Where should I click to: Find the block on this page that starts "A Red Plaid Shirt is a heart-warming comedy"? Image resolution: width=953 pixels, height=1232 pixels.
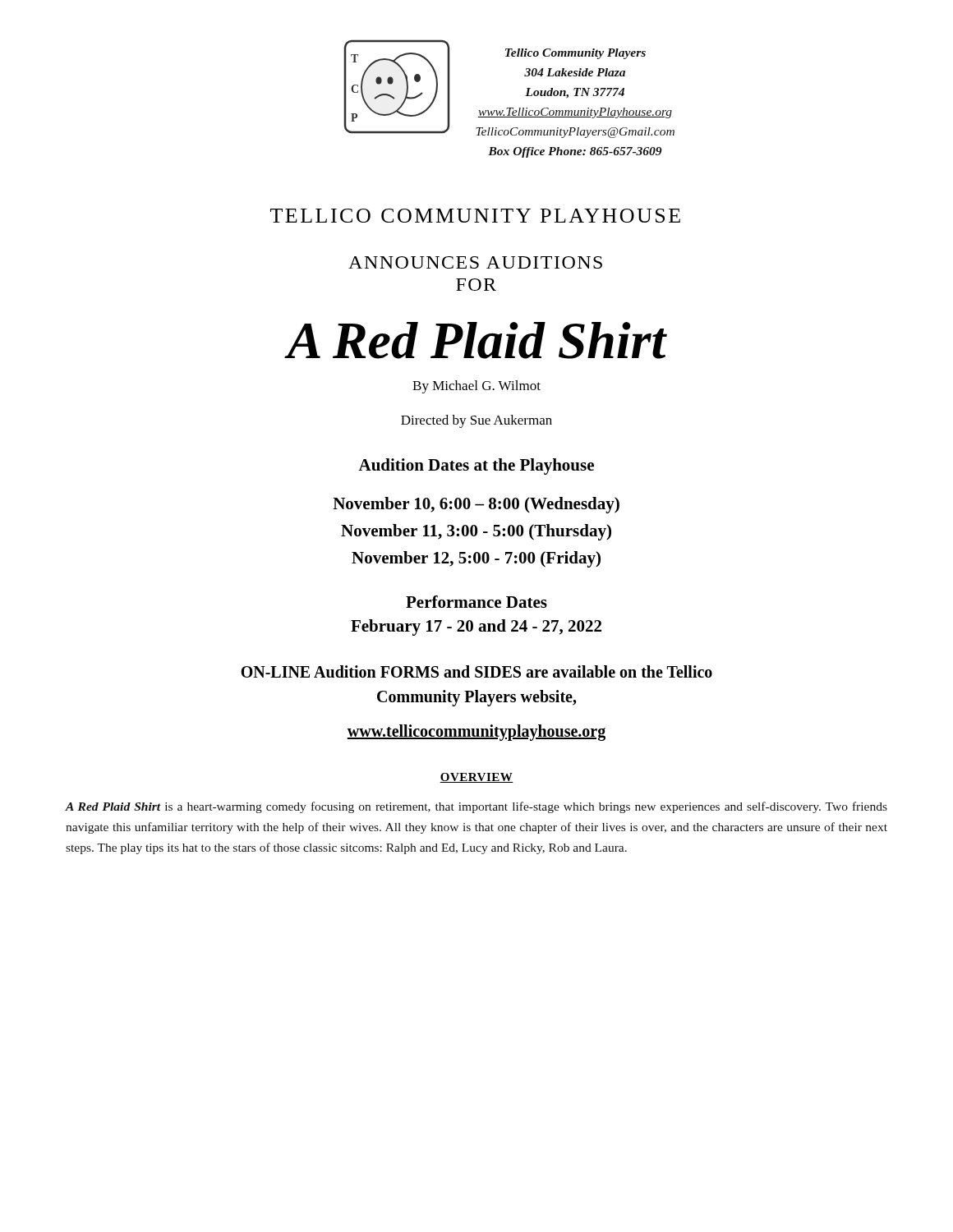476,827
